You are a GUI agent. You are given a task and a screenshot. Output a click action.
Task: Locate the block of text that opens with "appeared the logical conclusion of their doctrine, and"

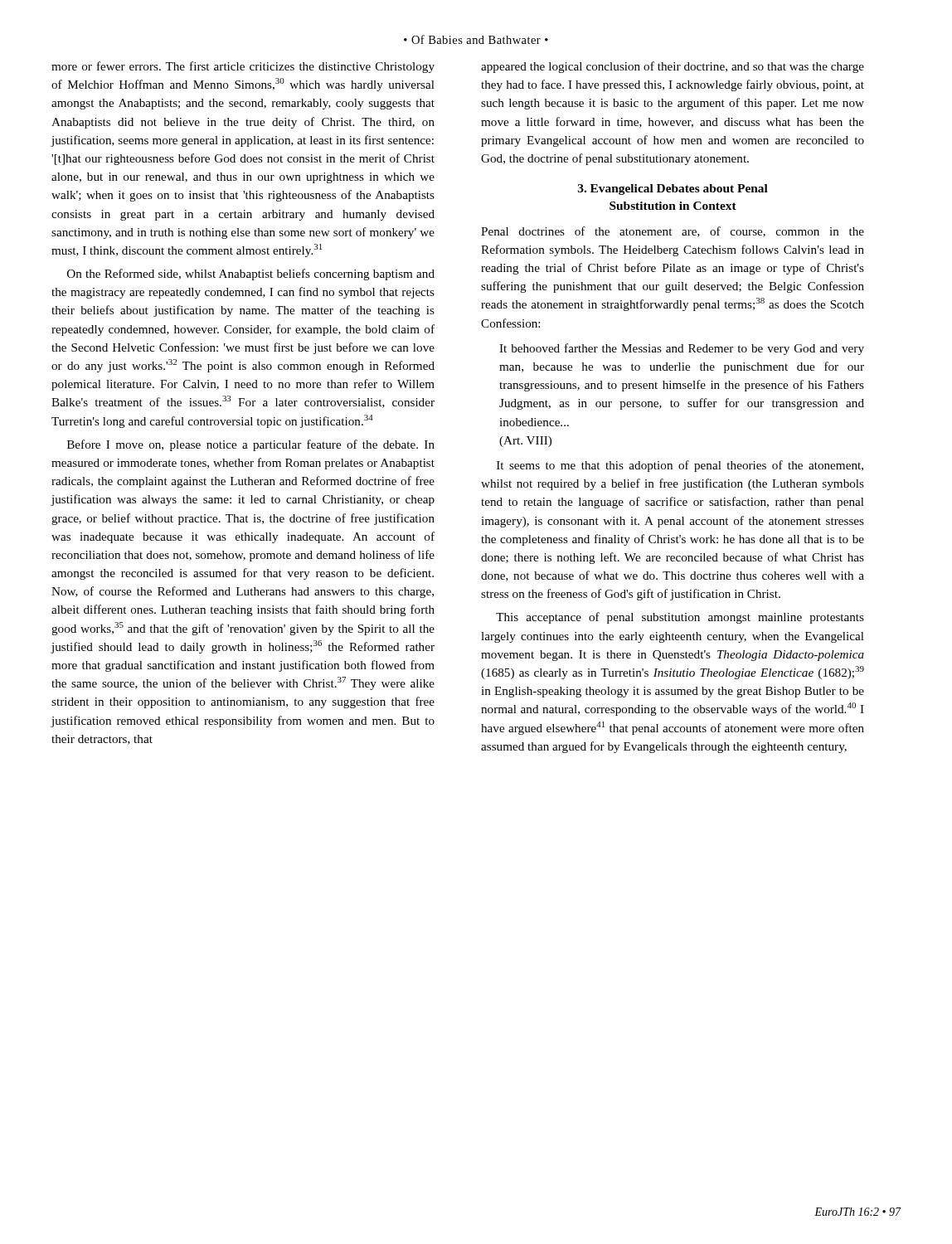coord(673,112)
